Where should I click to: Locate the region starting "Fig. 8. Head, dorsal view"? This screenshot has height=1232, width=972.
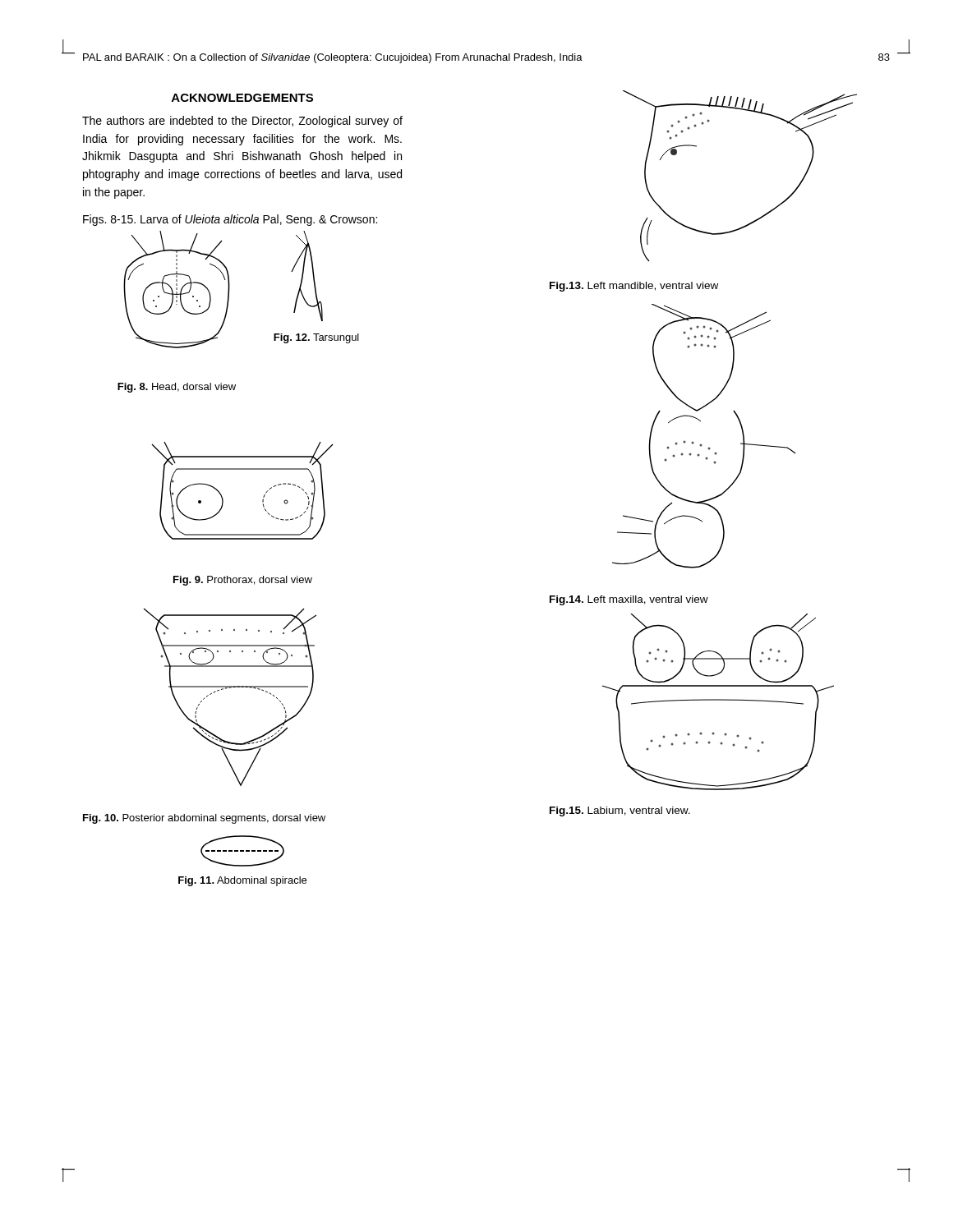(177, 387)
